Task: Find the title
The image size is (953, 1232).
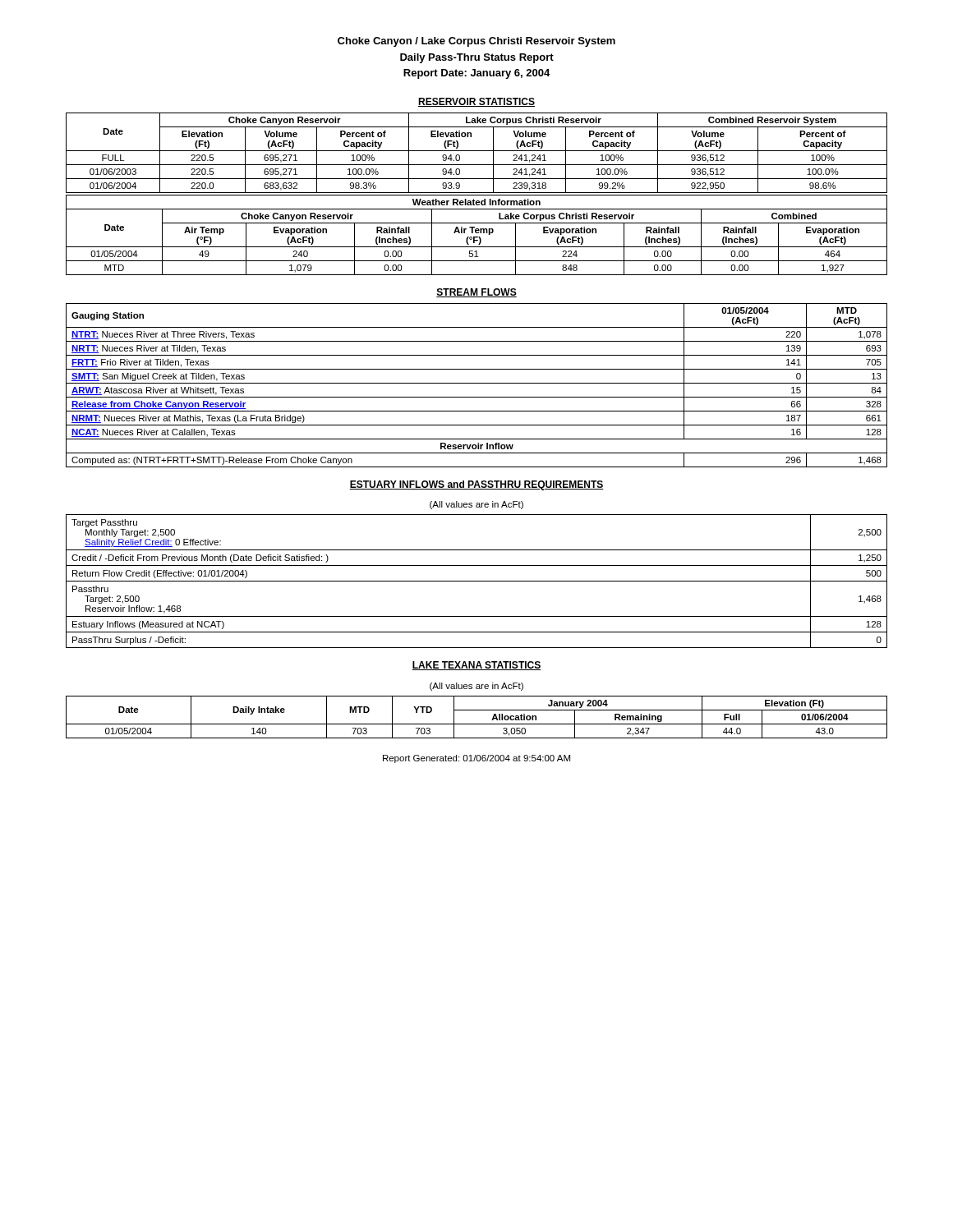Action: point(476,57)
